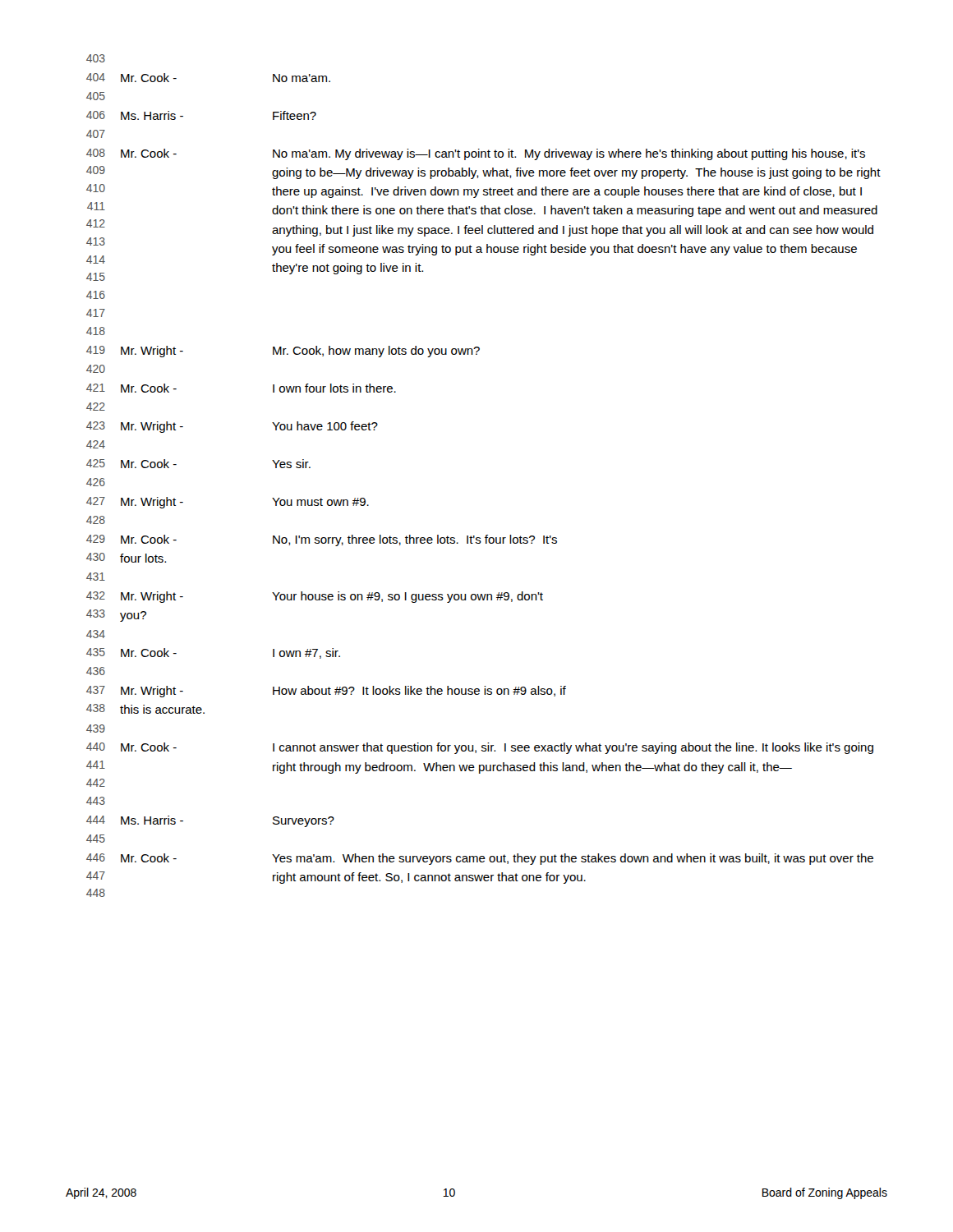Find the passage starting "404 Mr. Cook - No ma'am."
Image resolution: width=953 pixels, height=1232 pixels.
(x=98, y=78)
